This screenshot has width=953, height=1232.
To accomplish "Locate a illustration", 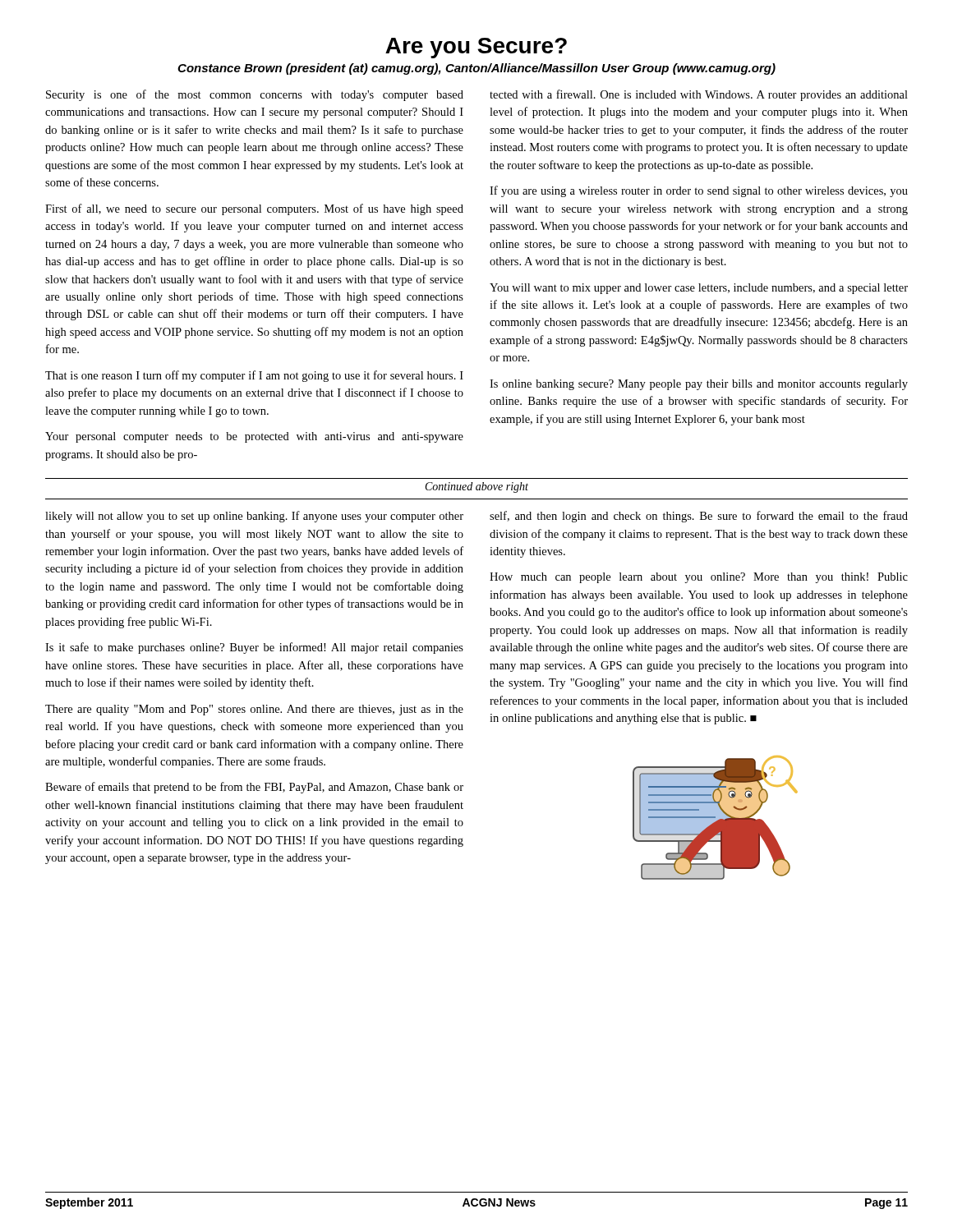I will coord(699,827).
